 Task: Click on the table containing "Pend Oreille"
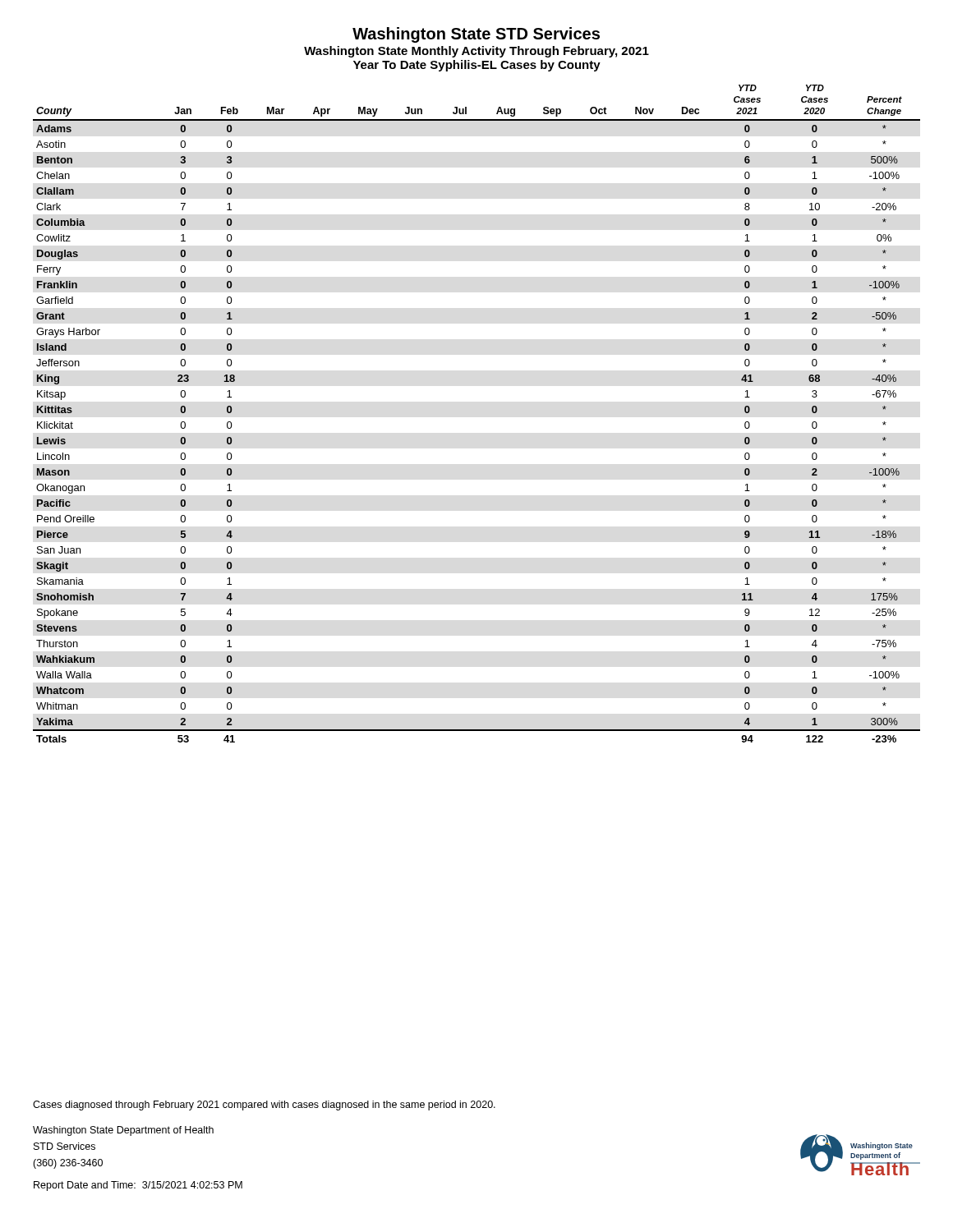click(x=476, y=413)
